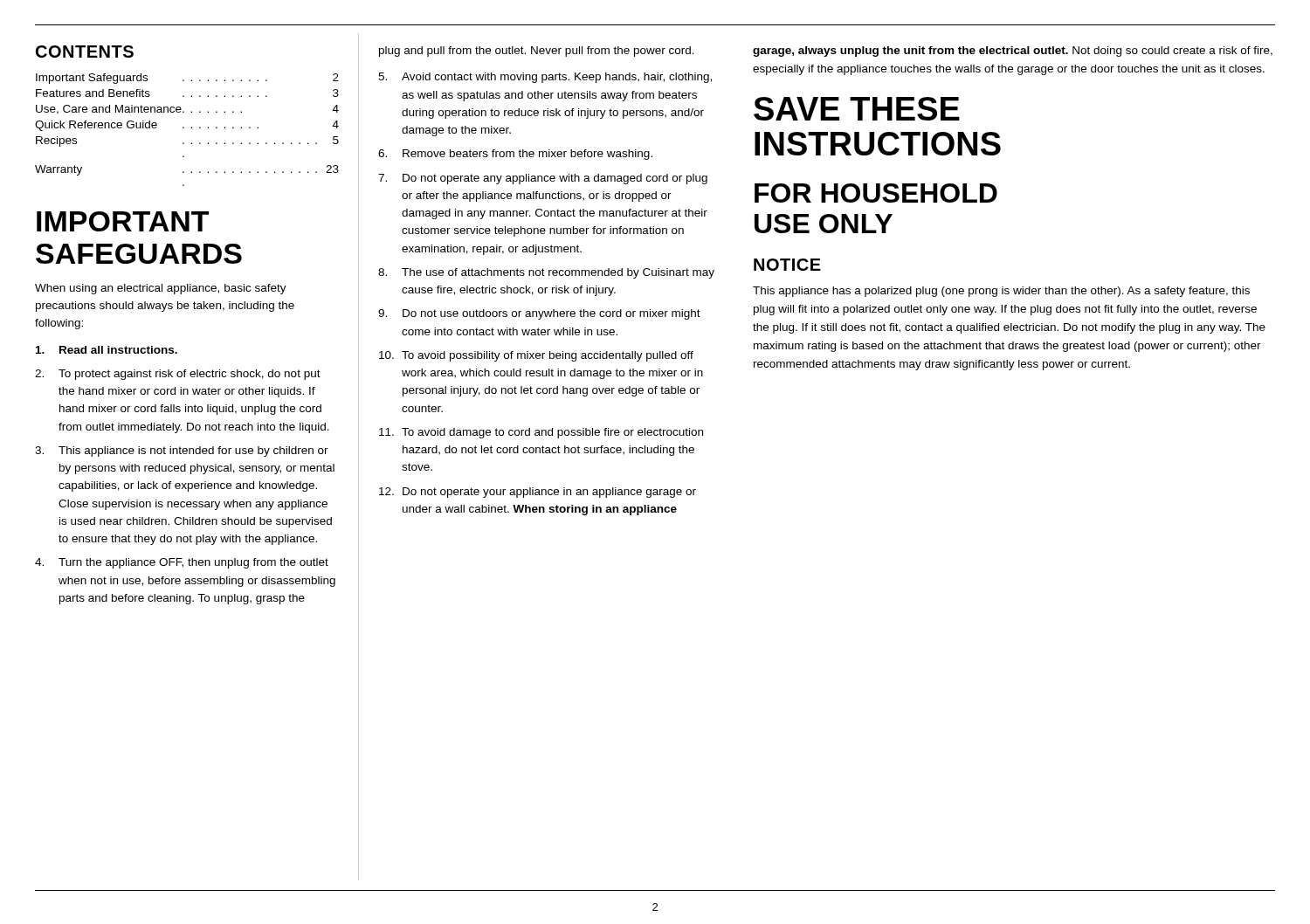The width and height of the screenshot is (1310, 924).
Task: Select the table
Action: pos(187,129)
